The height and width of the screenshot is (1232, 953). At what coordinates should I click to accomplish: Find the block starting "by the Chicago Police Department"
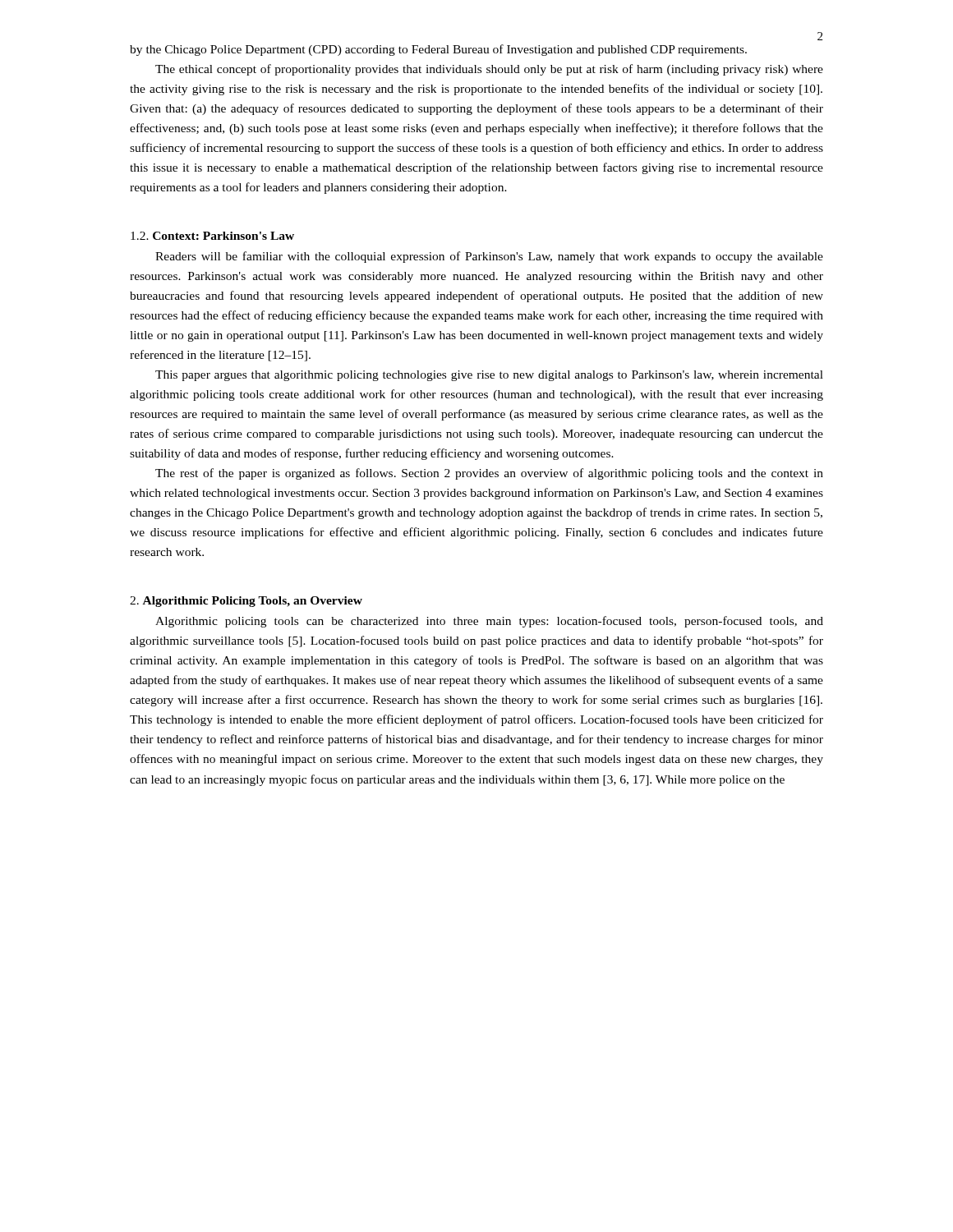pos(476,49)
